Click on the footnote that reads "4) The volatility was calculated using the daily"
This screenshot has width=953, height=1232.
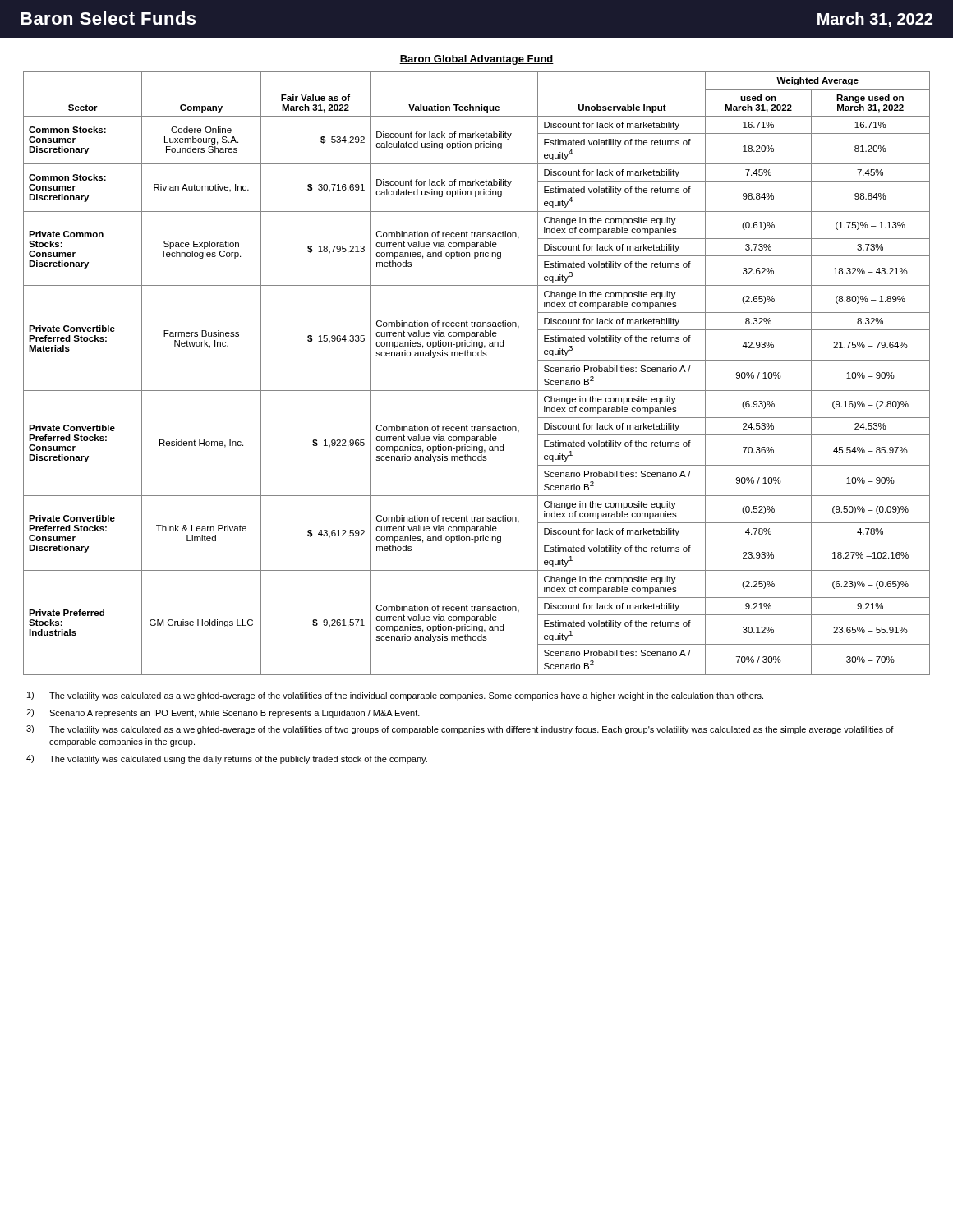pos(227,759)
